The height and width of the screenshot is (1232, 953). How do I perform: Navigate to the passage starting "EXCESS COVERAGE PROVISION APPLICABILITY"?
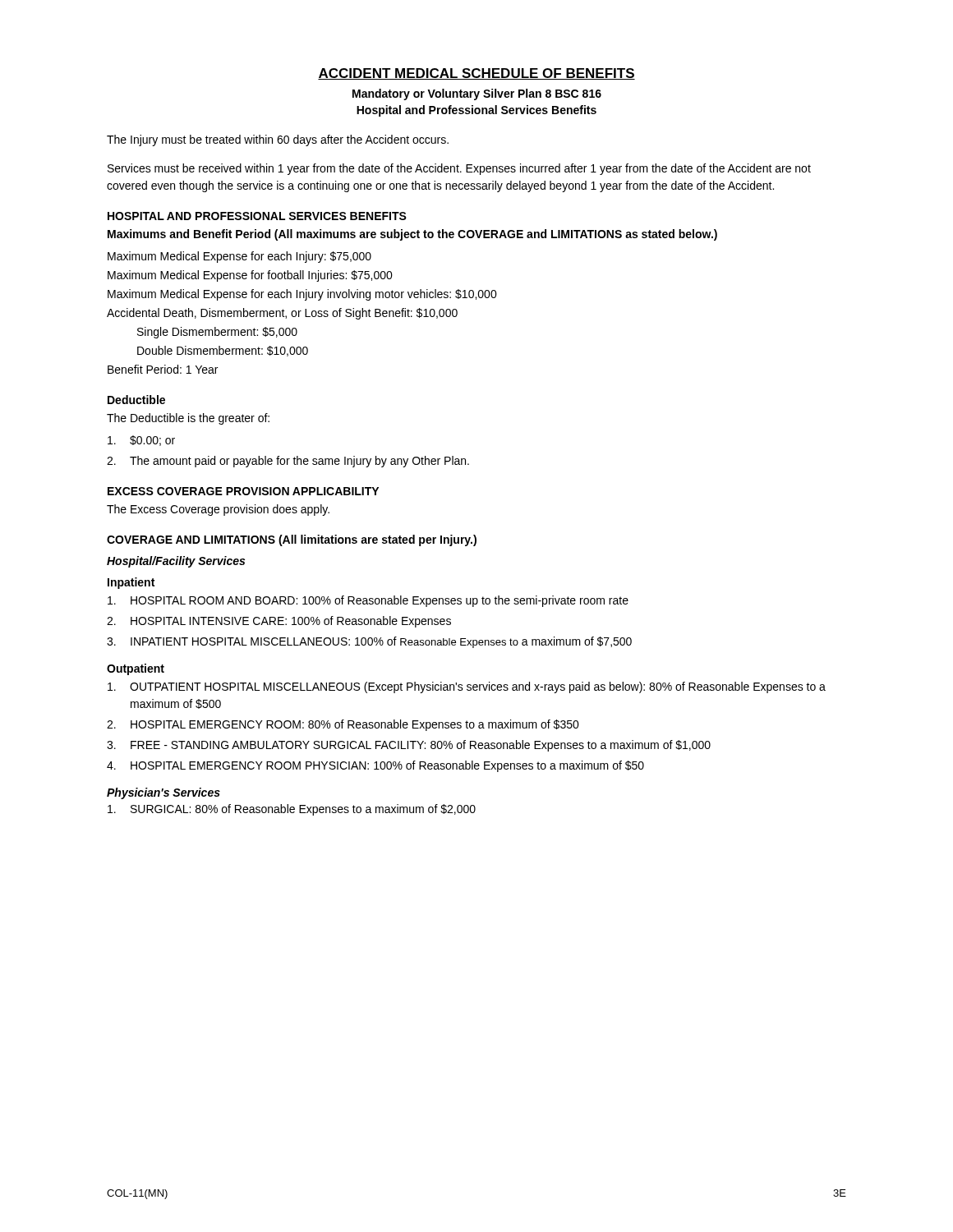243,491
